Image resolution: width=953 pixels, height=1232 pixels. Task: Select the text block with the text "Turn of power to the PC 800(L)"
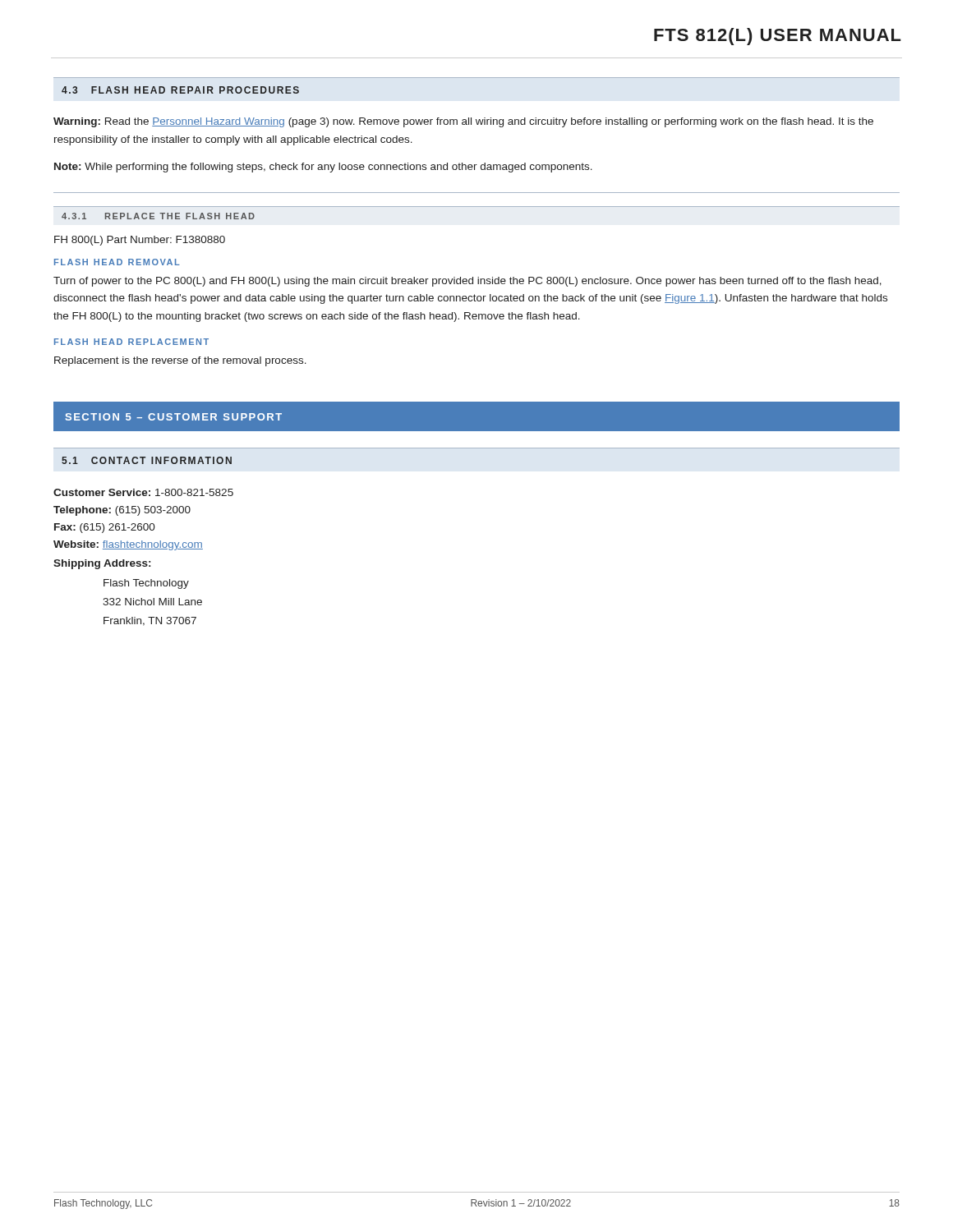pyautogui.click(x=471, y=298)
